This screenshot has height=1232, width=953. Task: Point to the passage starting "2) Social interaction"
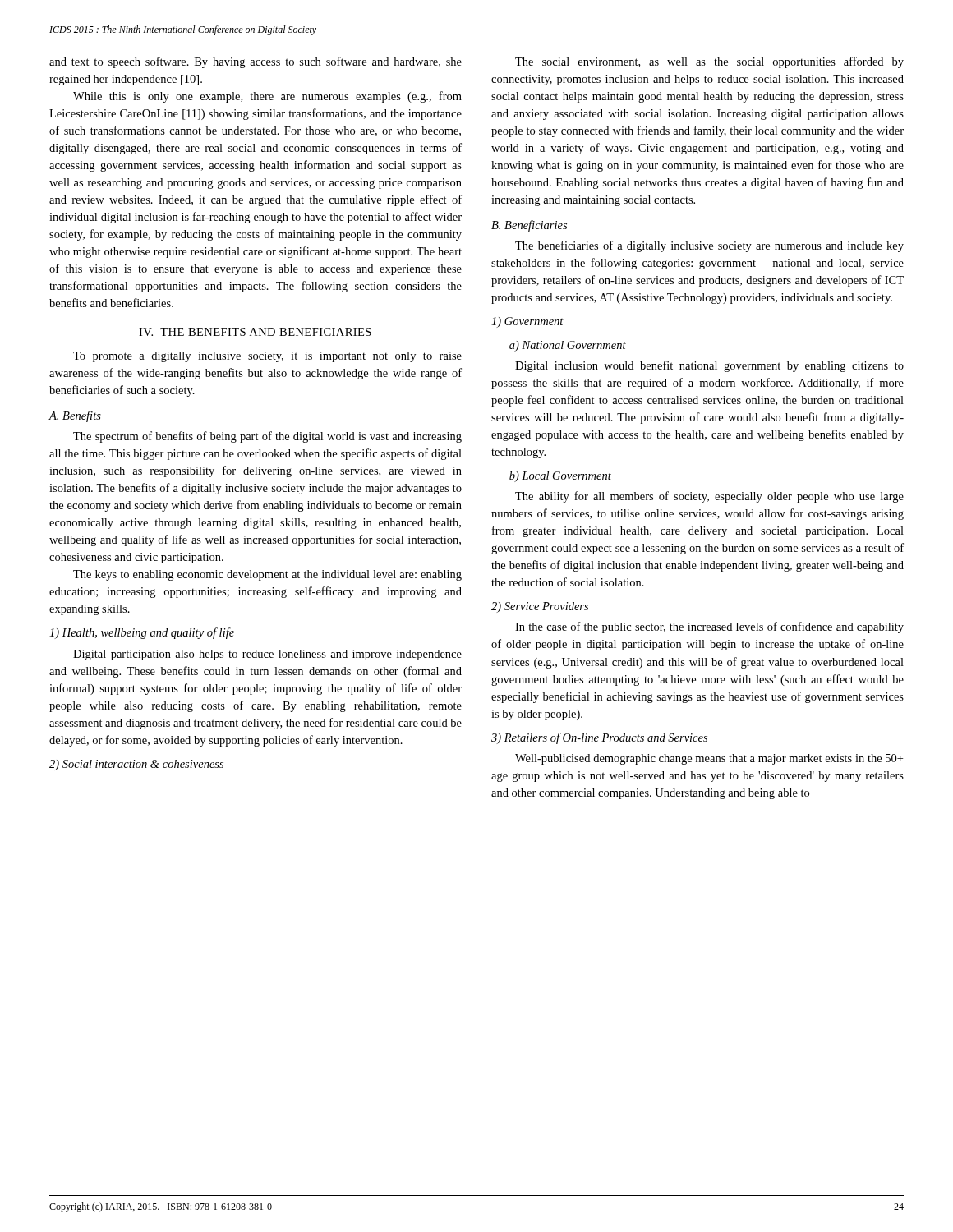coord(136,765)
